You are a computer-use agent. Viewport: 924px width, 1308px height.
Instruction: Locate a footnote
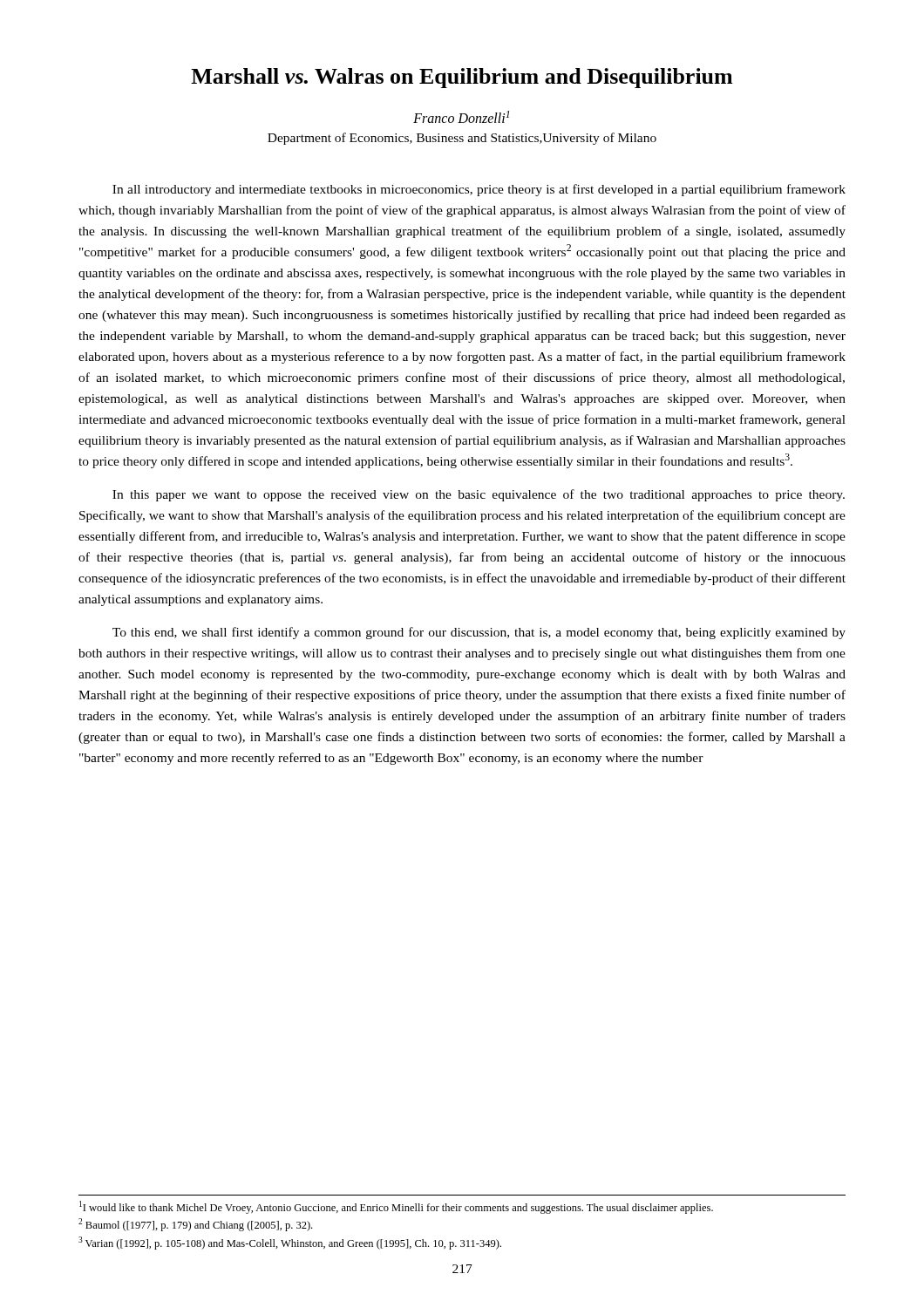click(x=462, y=1225)
